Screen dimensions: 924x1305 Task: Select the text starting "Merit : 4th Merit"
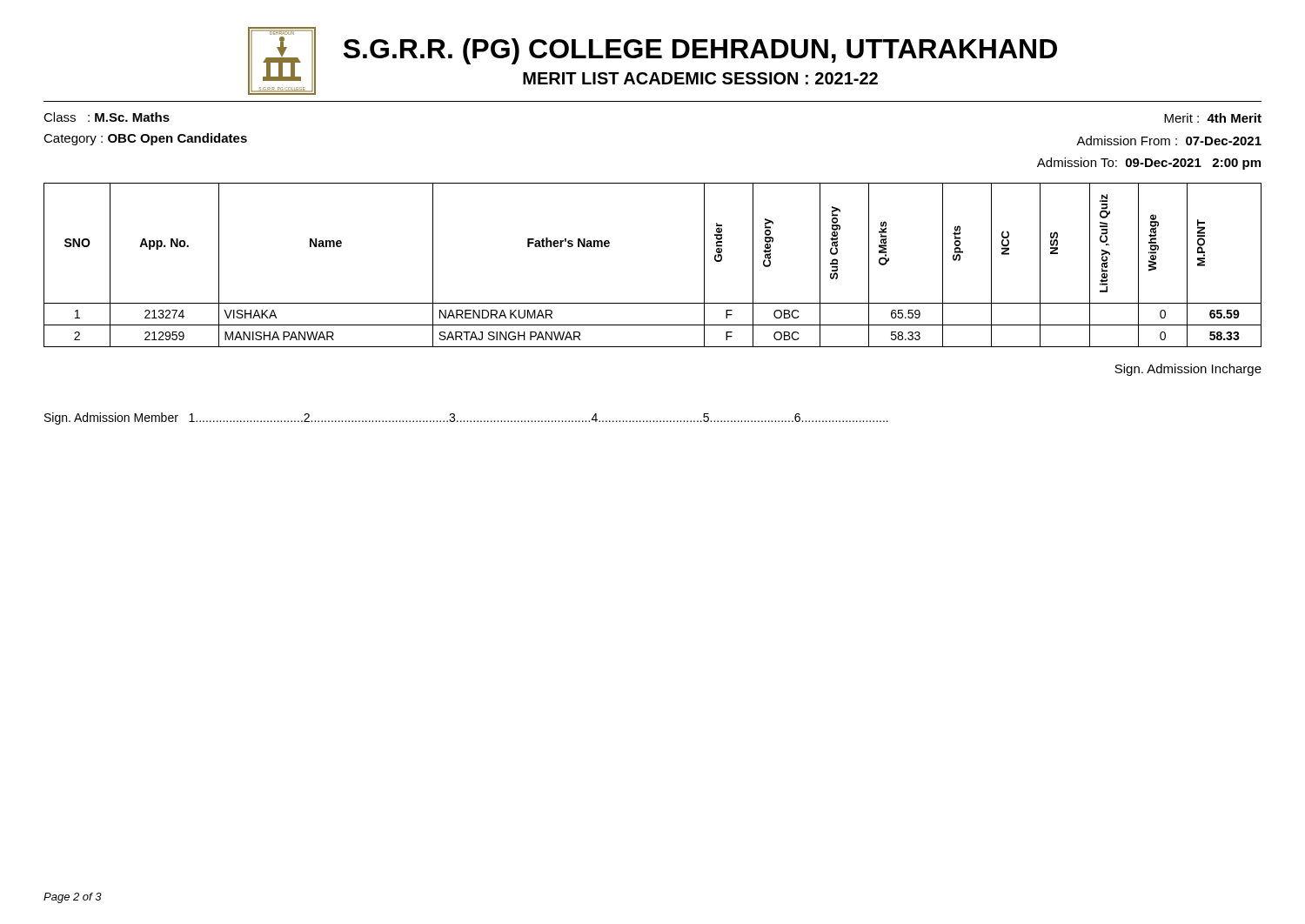[x=1149, y=140]
